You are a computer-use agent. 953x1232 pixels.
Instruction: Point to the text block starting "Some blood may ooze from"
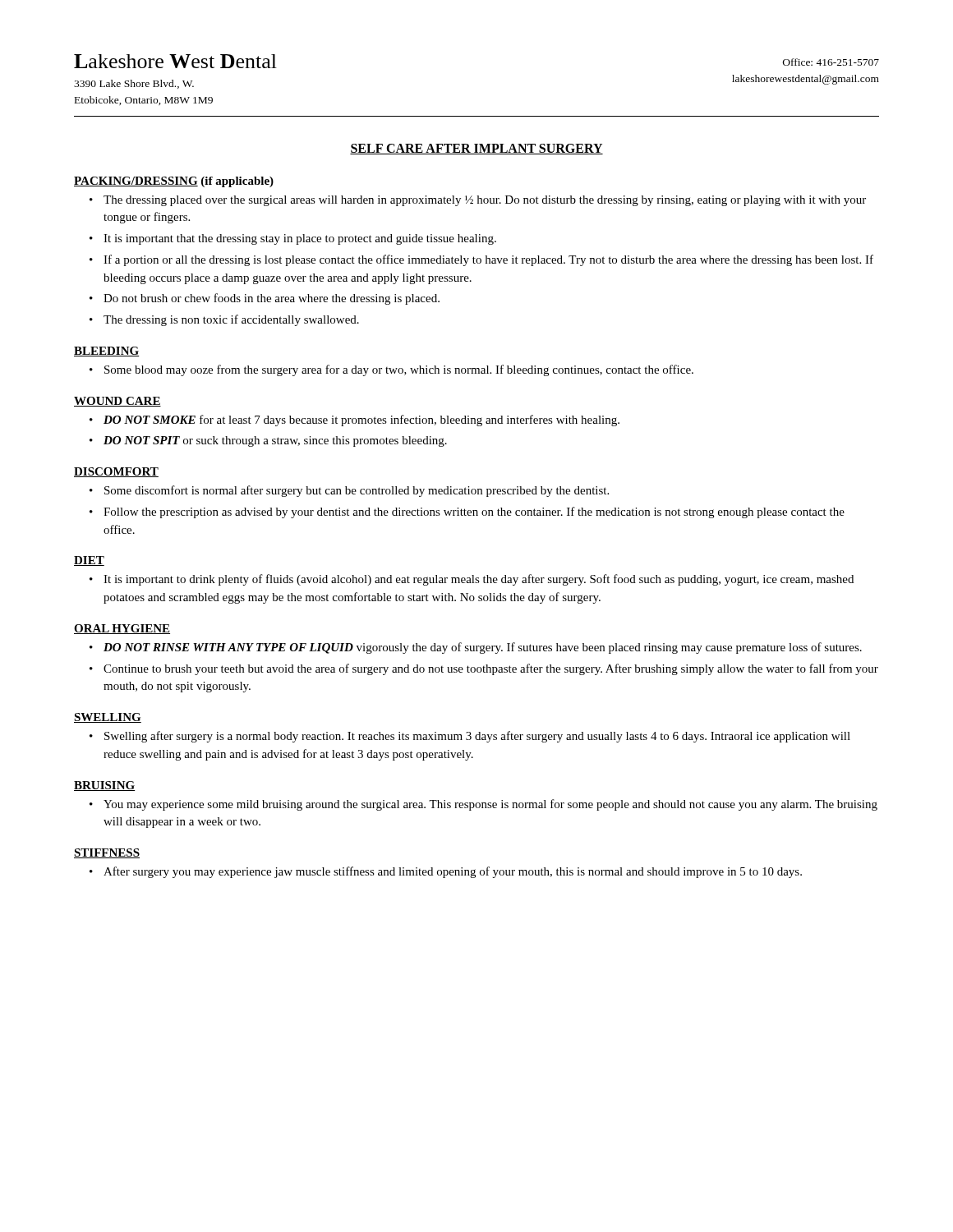(399, 369)
